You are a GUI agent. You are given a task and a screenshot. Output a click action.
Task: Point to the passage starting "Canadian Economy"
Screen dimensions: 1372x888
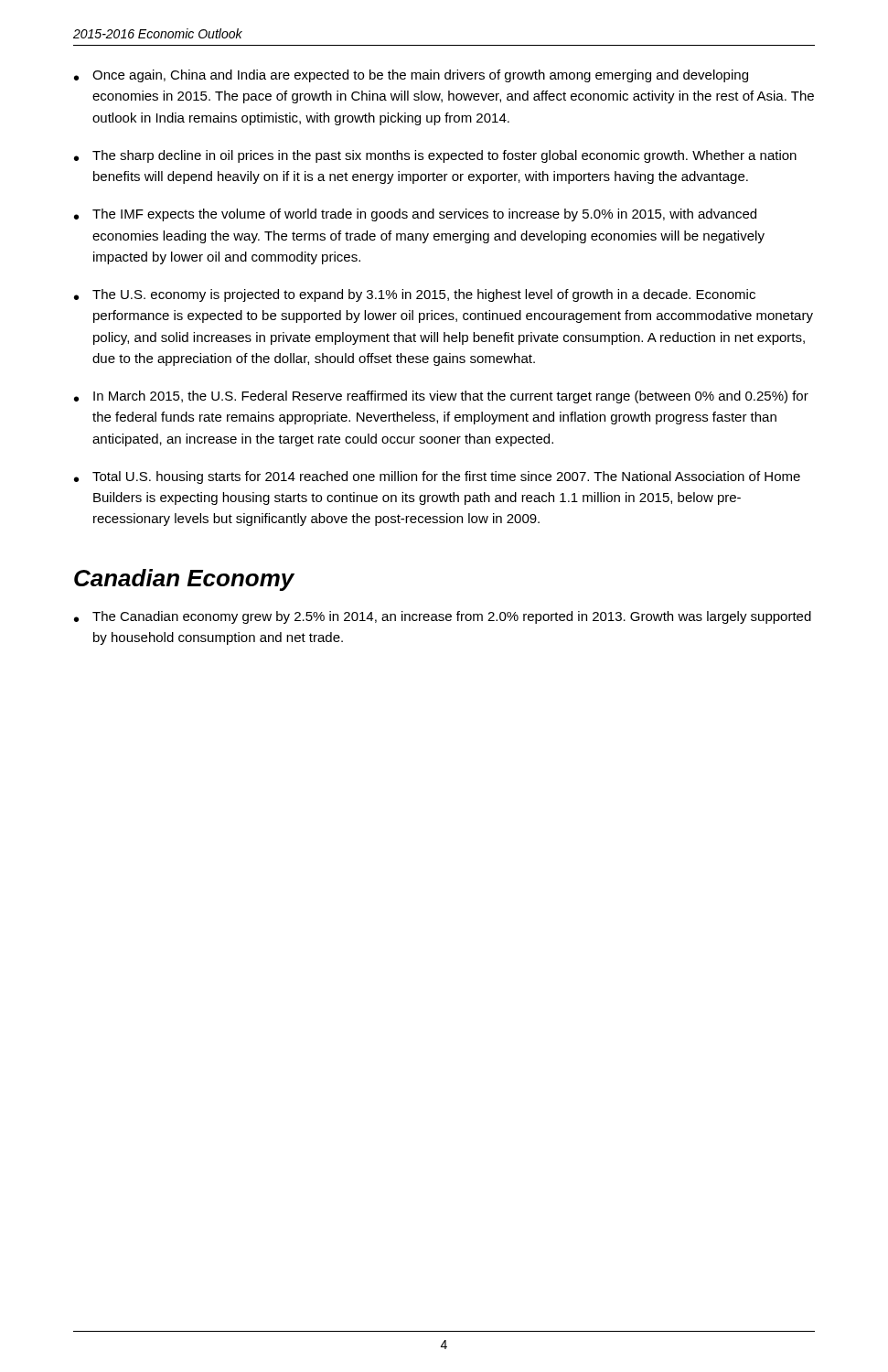pos(184,580)
